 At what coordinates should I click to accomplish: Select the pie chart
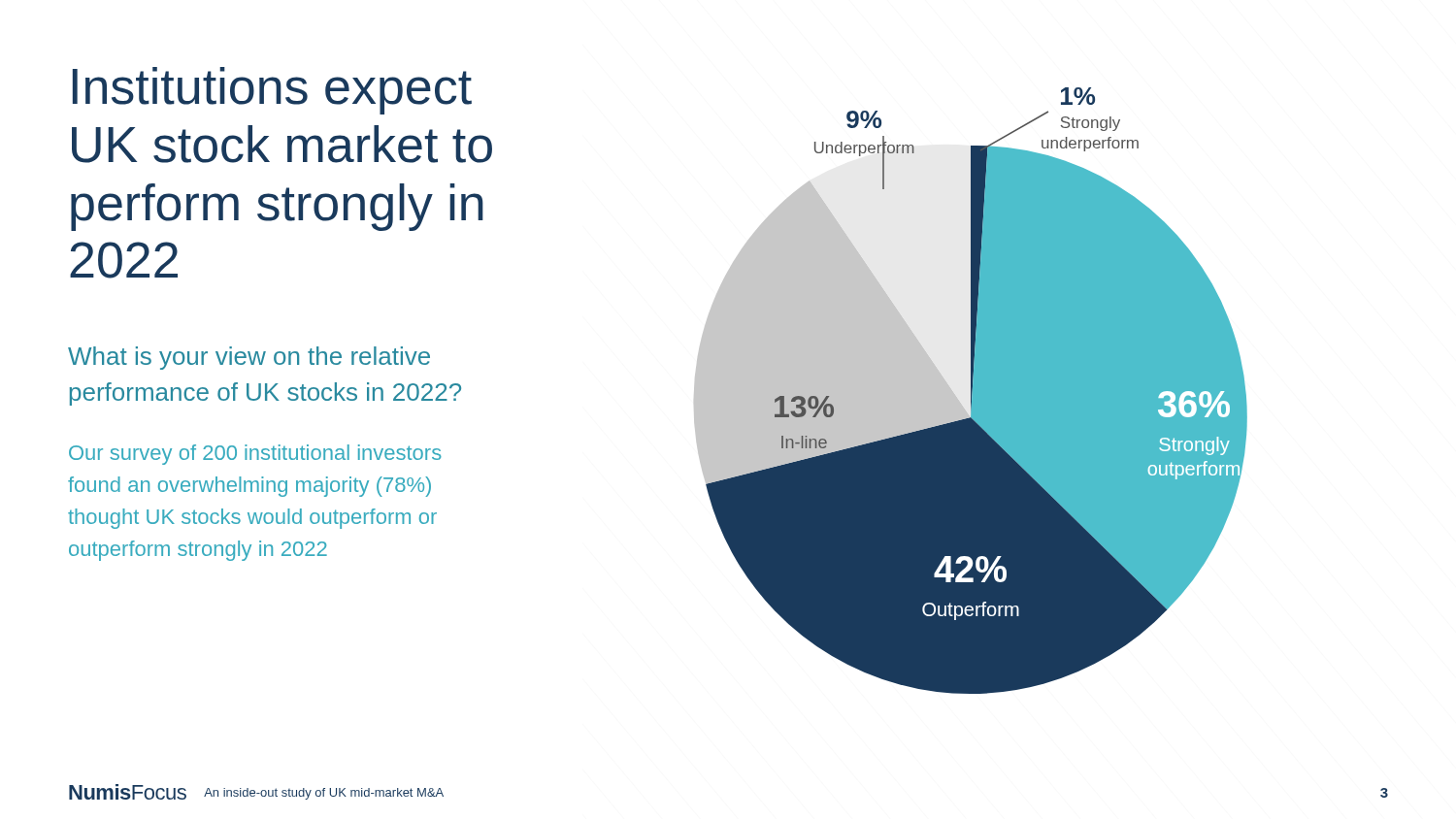(971, 408)
